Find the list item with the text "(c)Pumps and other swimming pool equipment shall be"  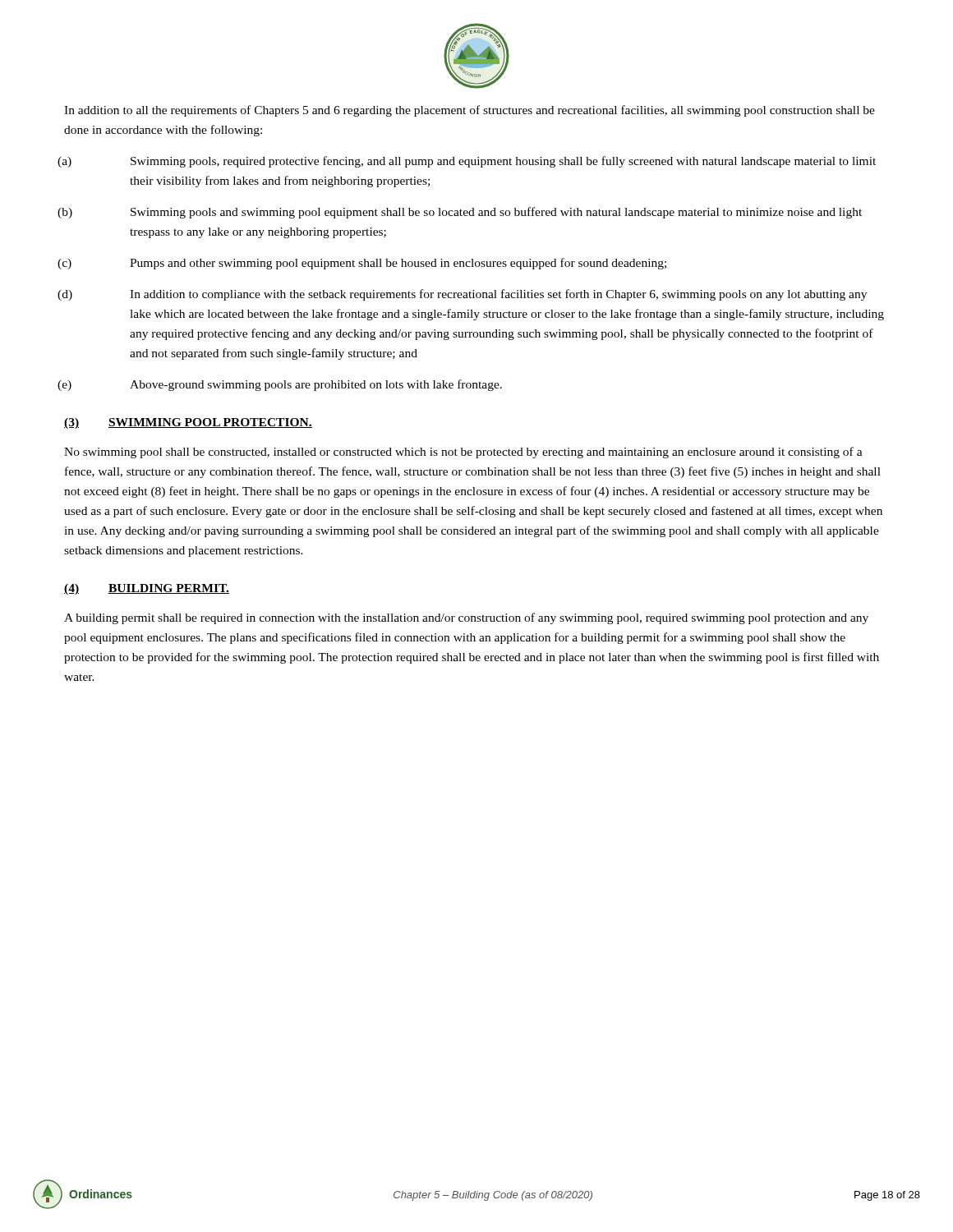(476, 263)
